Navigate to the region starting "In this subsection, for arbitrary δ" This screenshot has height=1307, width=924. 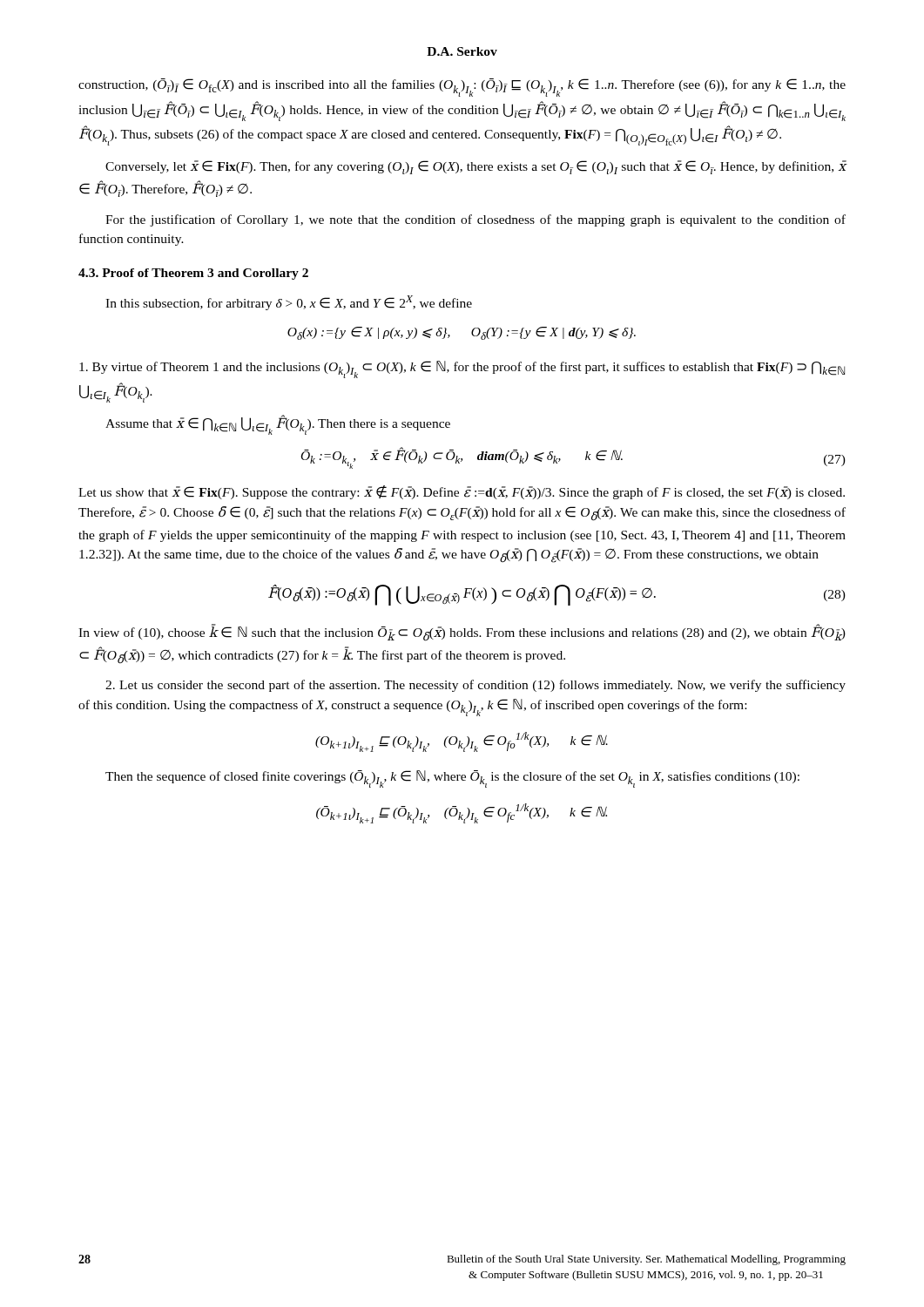point(289,301)
